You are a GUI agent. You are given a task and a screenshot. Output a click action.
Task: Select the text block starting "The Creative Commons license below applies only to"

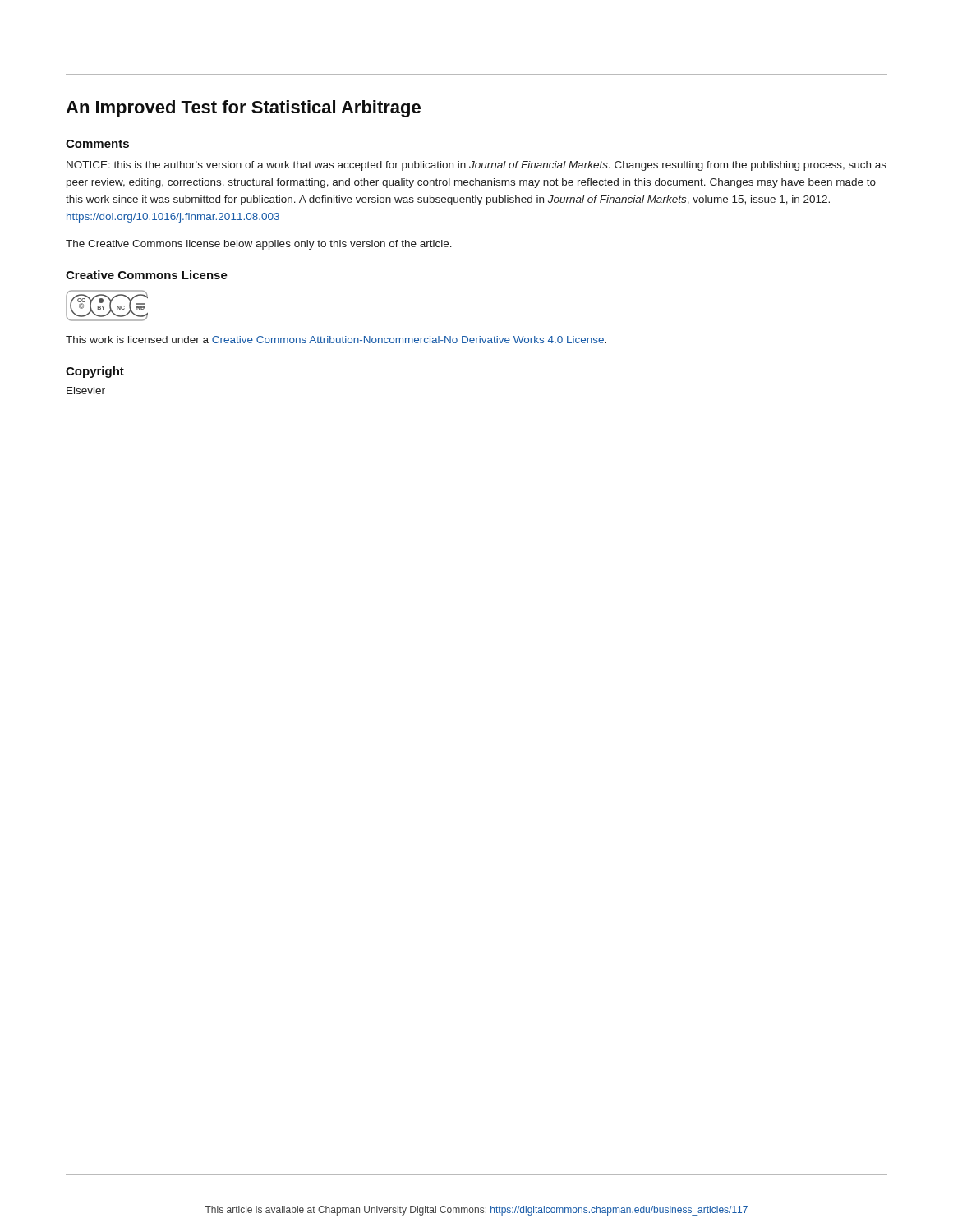259,243
